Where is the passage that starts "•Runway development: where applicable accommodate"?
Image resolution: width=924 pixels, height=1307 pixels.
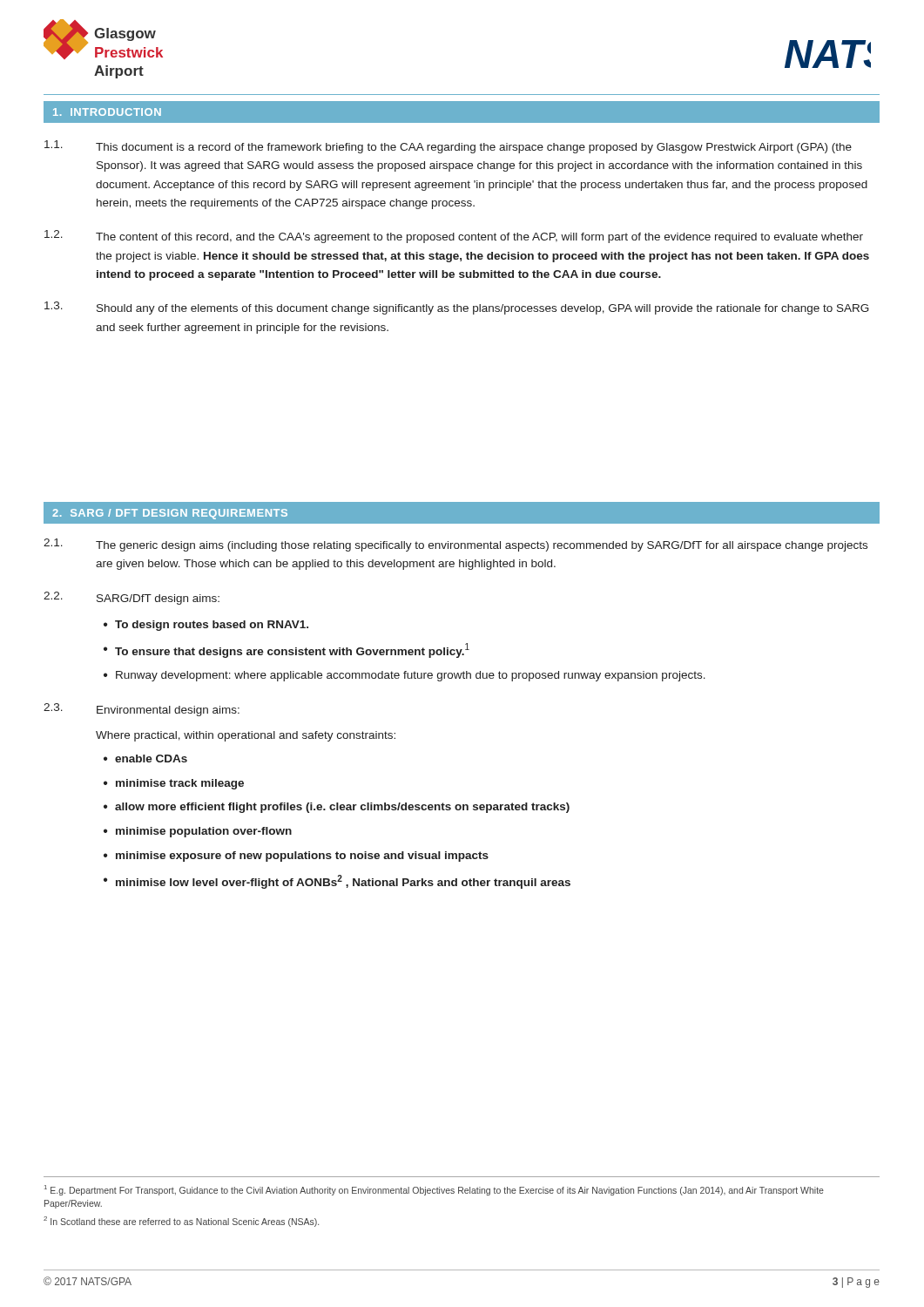coord(401,676)
